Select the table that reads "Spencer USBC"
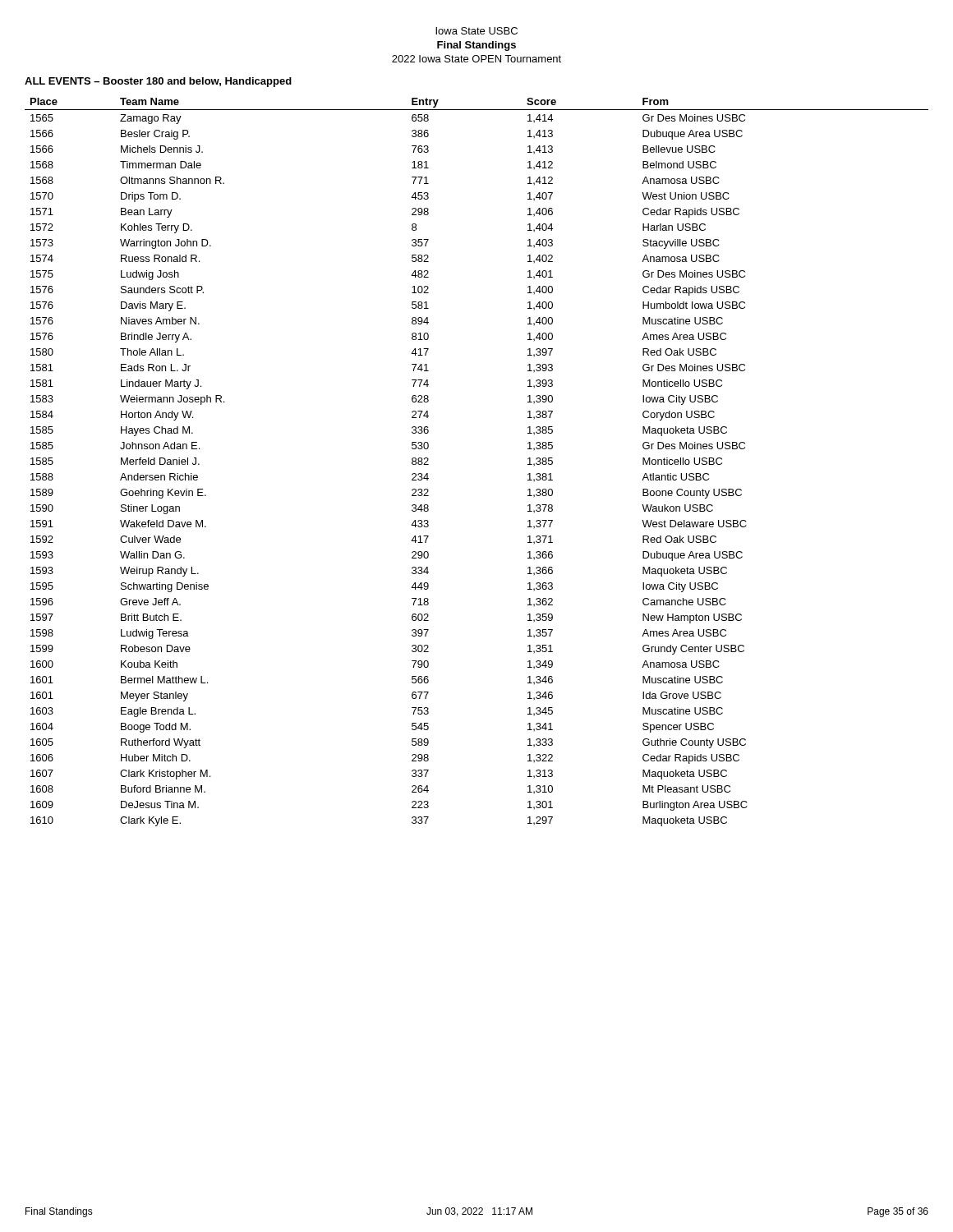 click(x=476, y=461)
